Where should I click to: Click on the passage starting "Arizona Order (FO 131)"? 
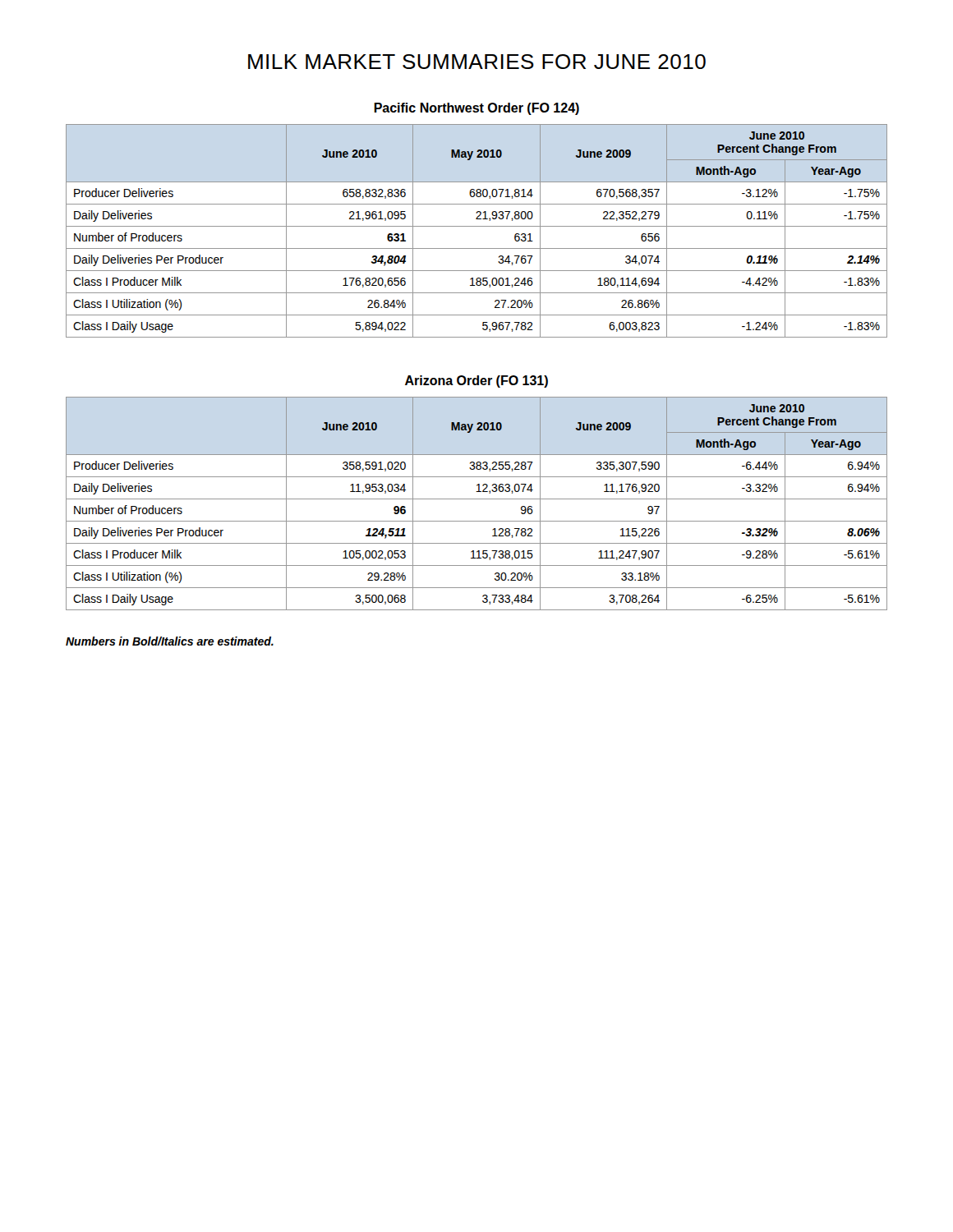coord(476,381)
